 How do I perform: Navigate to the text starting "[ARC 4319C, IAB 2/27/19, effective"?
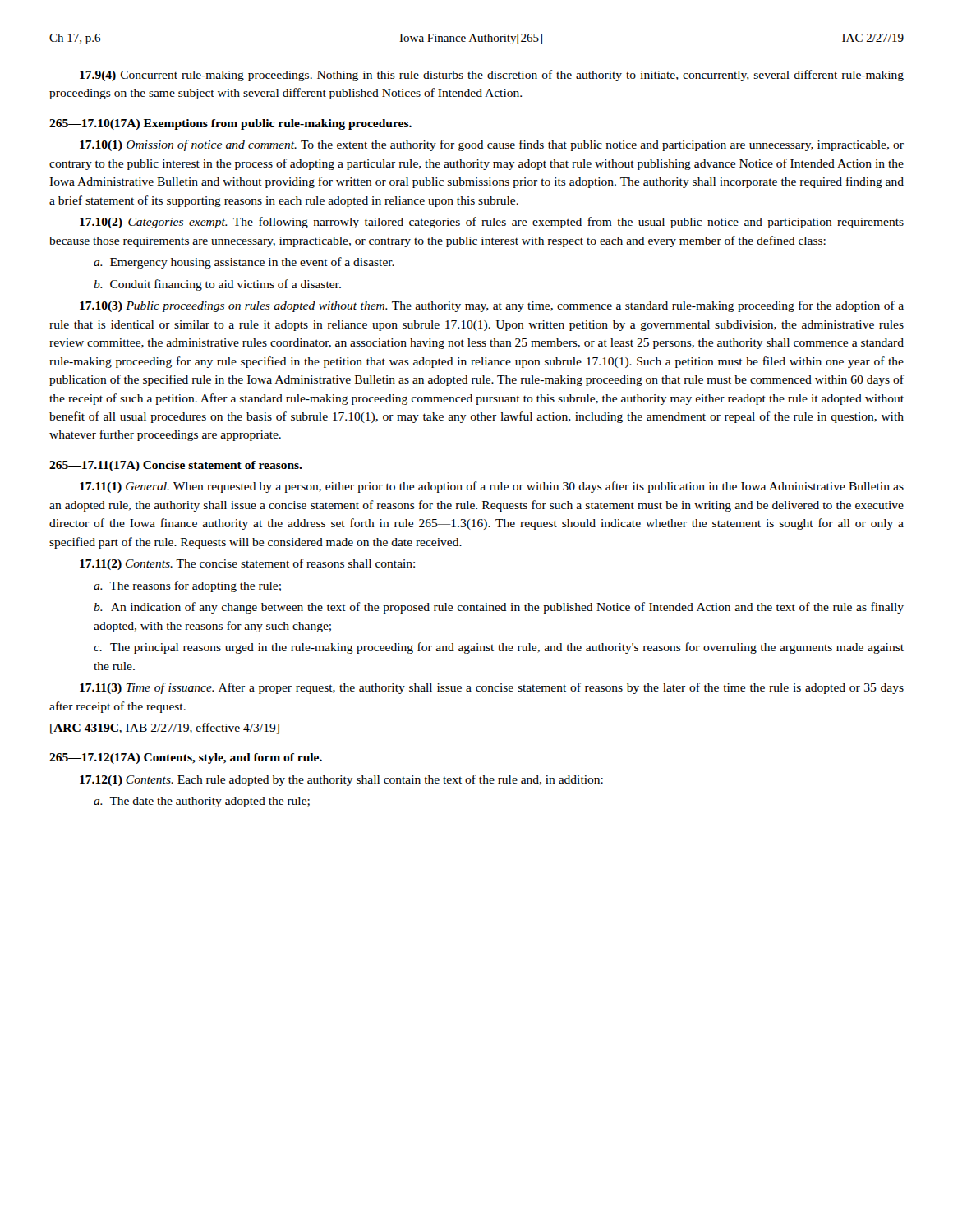point(165,729)
